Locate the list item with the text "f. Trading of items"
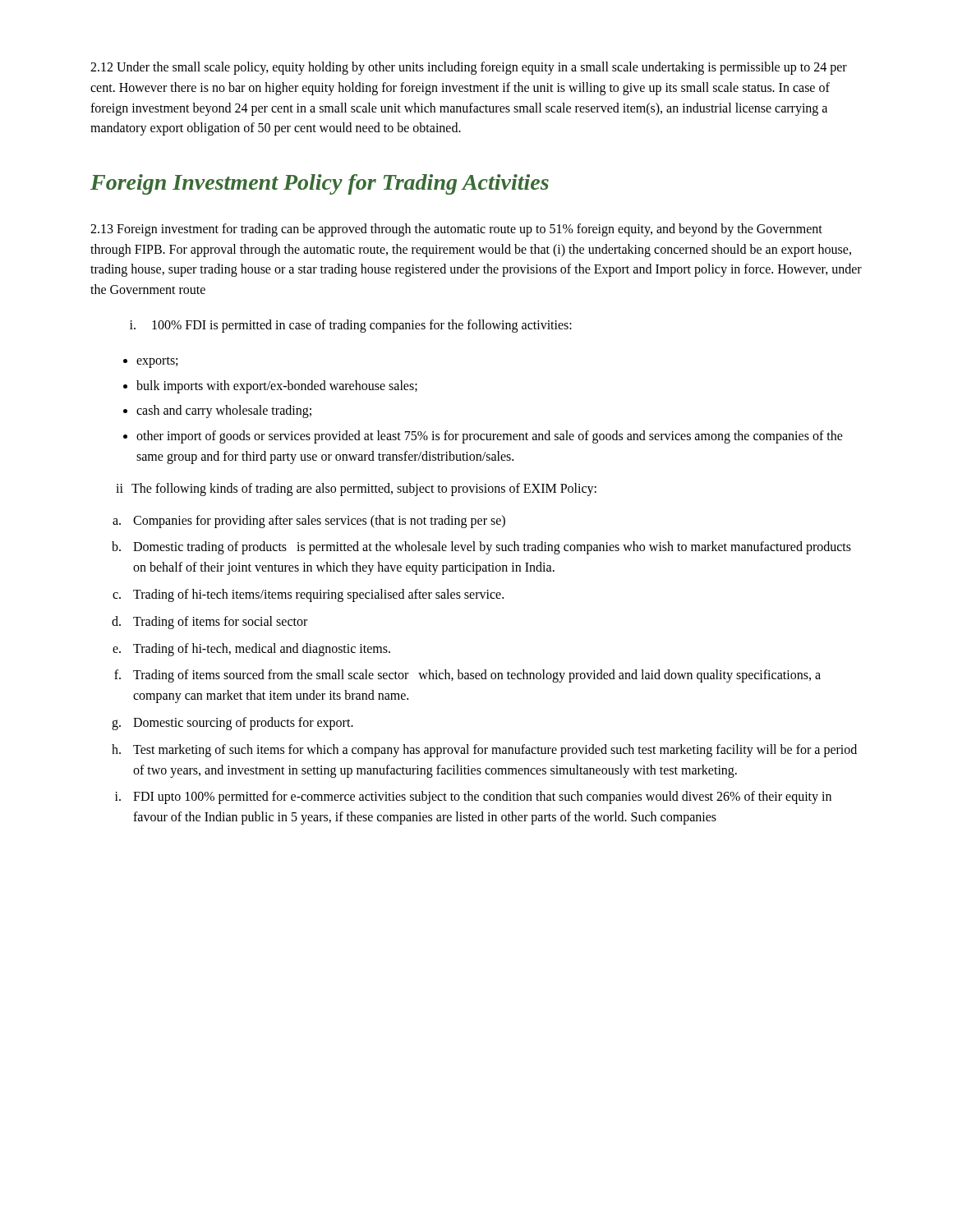Screen dimensions: 1232x953 click(x=476, y=686)
